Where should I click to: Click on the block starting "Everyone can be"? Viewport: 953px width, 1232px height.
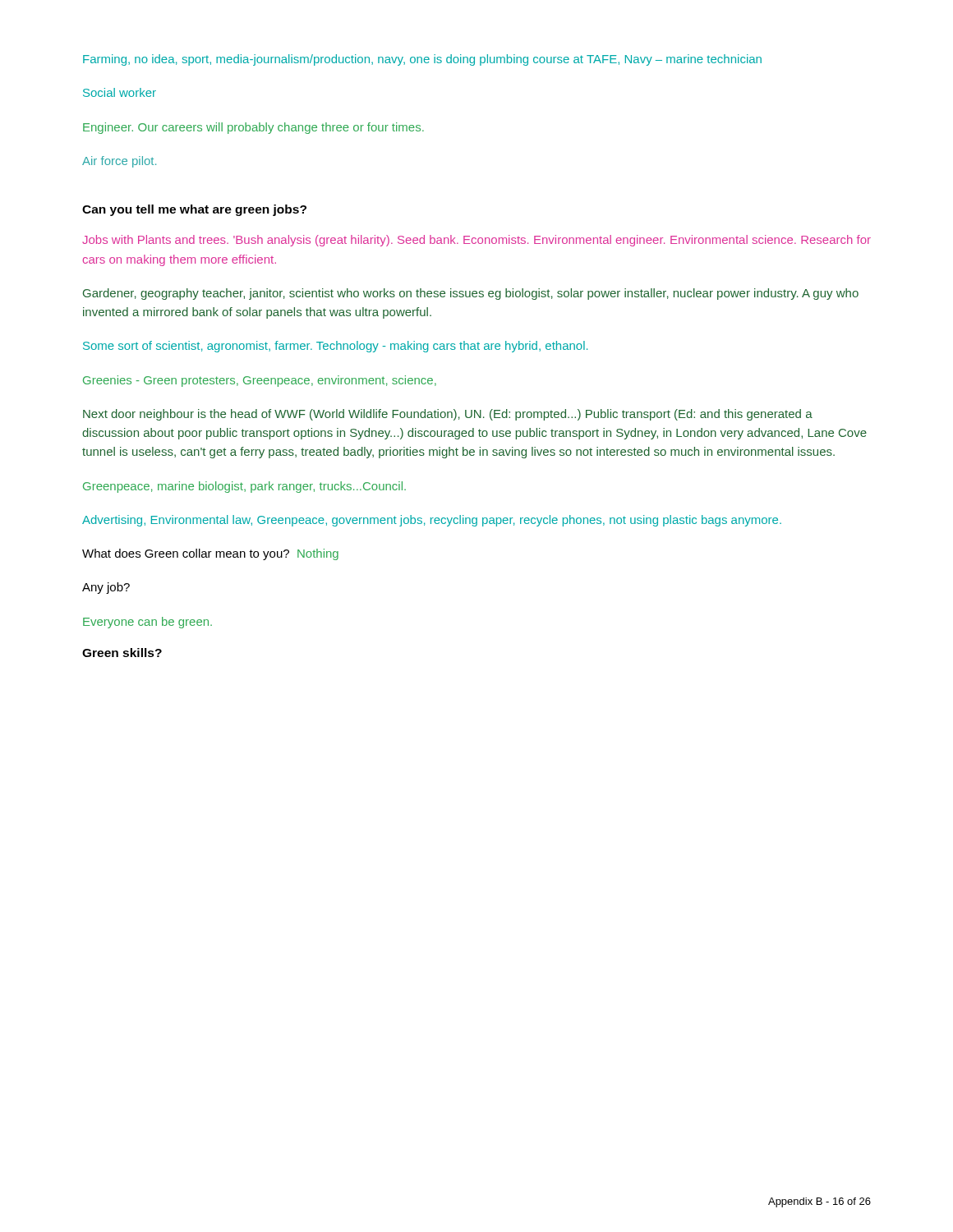point(148,621)
